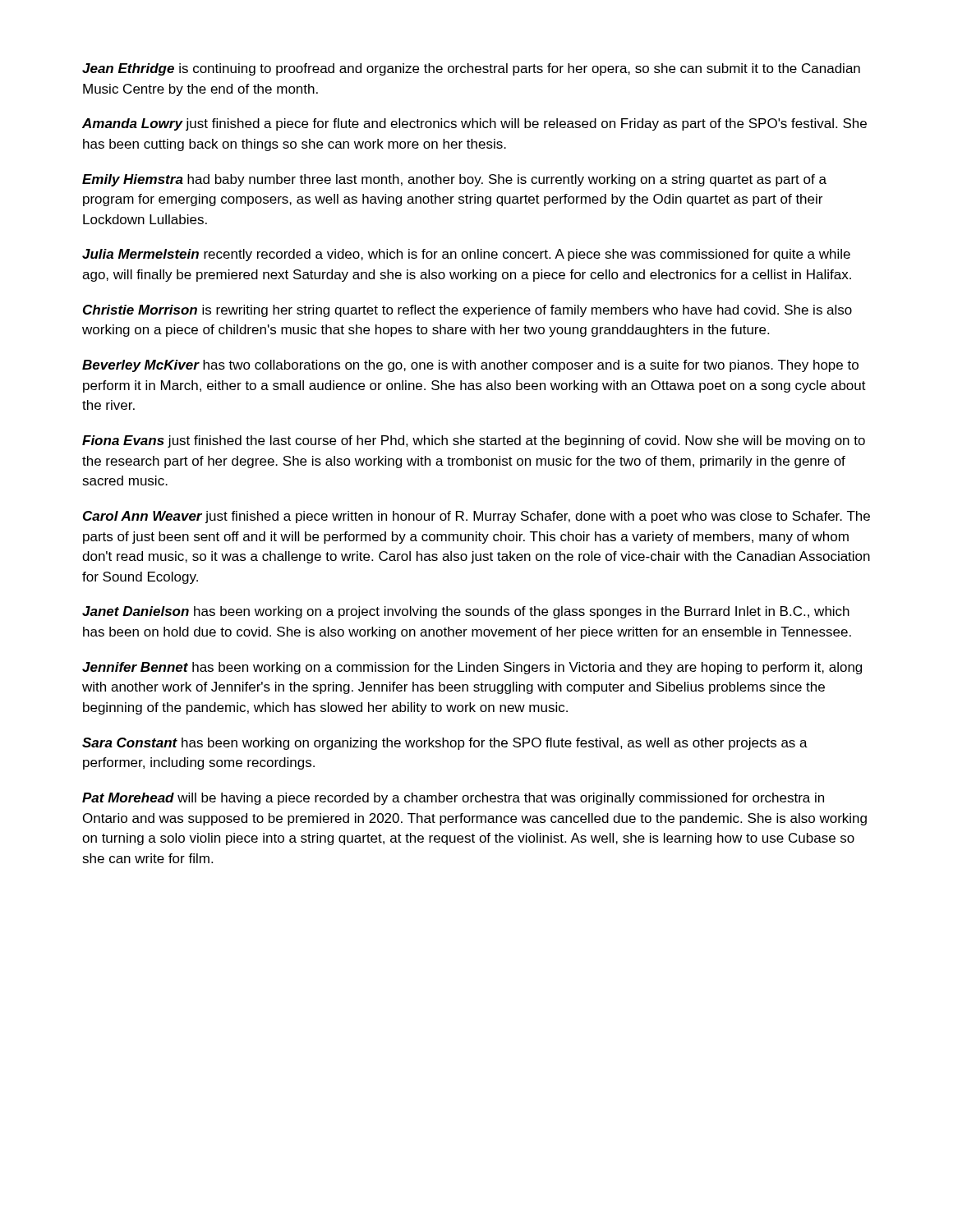
Task: Locate the list item that says "Emily Hiemstra had baby number three"
Action: pyautogui.click(x=476, y=200)
